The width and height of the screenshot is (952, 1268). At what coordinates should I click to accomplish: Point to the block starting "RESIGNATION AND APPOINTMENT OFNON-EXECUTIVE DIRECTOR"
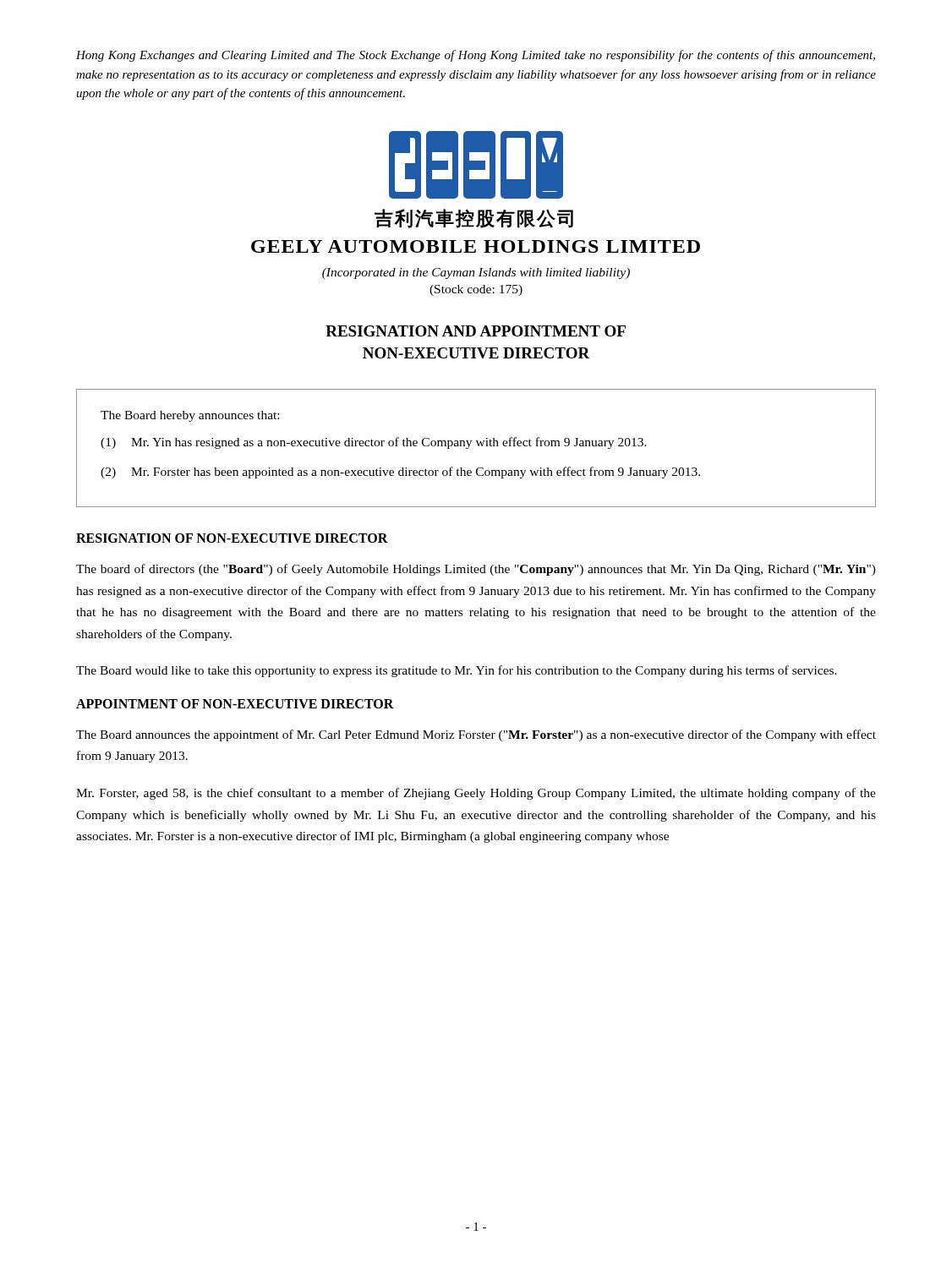tap(476, 342)
